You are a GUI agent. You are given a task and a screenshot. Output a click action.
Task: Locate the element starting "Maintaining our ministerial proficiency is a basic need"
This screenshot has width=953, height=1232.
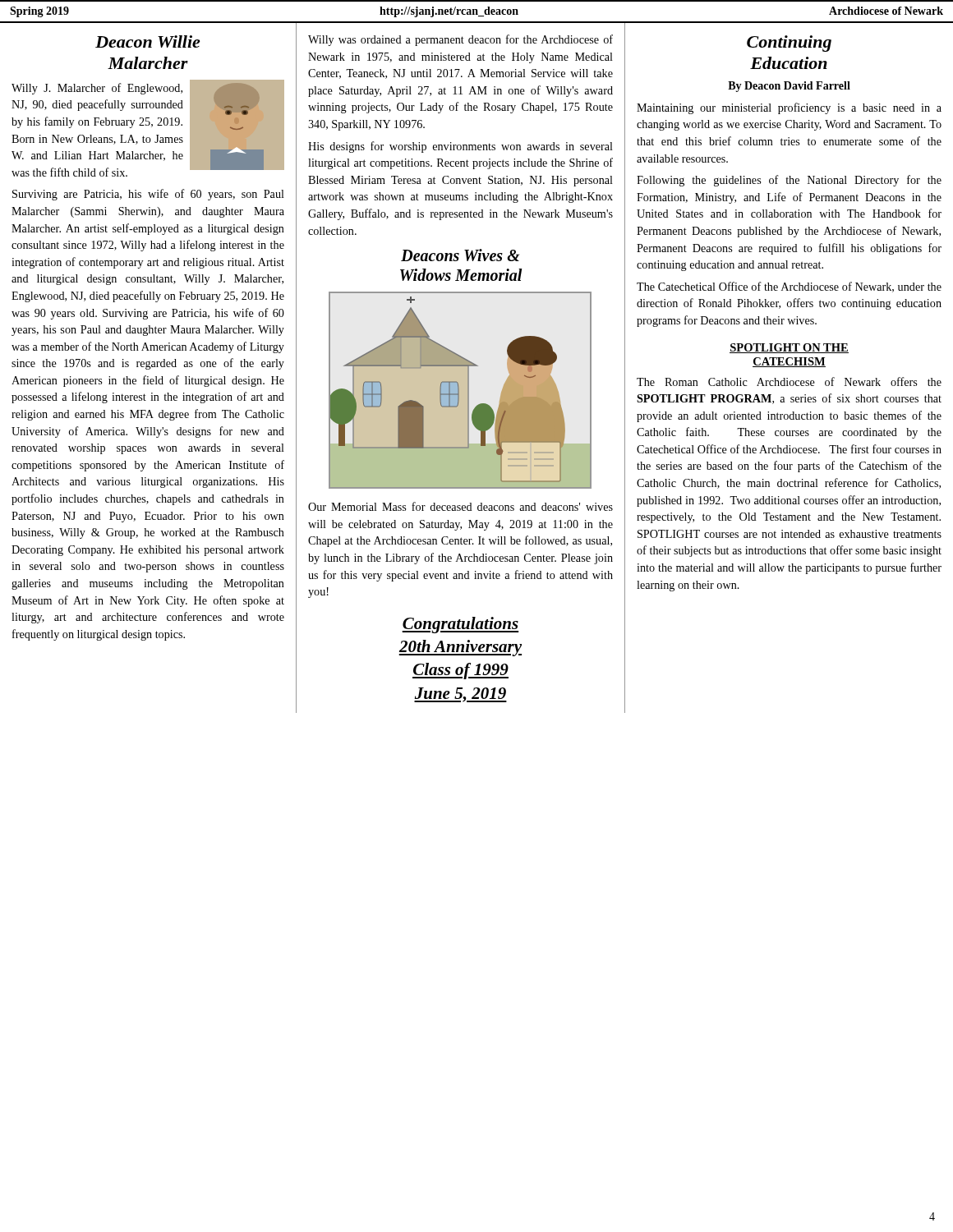pyautogui.click(x=789, y=133)
